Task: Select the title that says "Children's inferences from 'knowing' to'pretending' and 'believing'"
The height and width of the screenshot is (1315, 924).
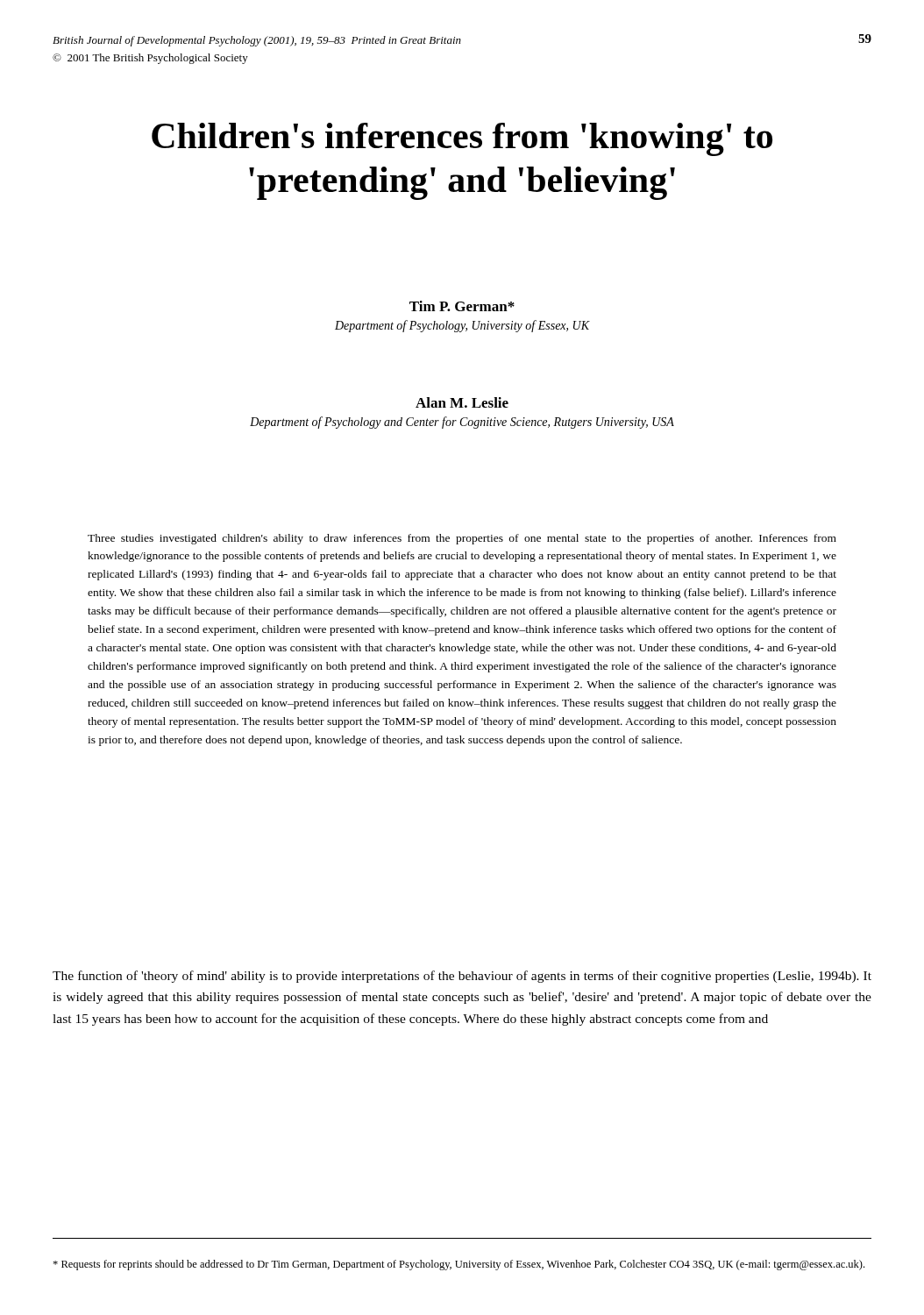Action: click(462, 158)
